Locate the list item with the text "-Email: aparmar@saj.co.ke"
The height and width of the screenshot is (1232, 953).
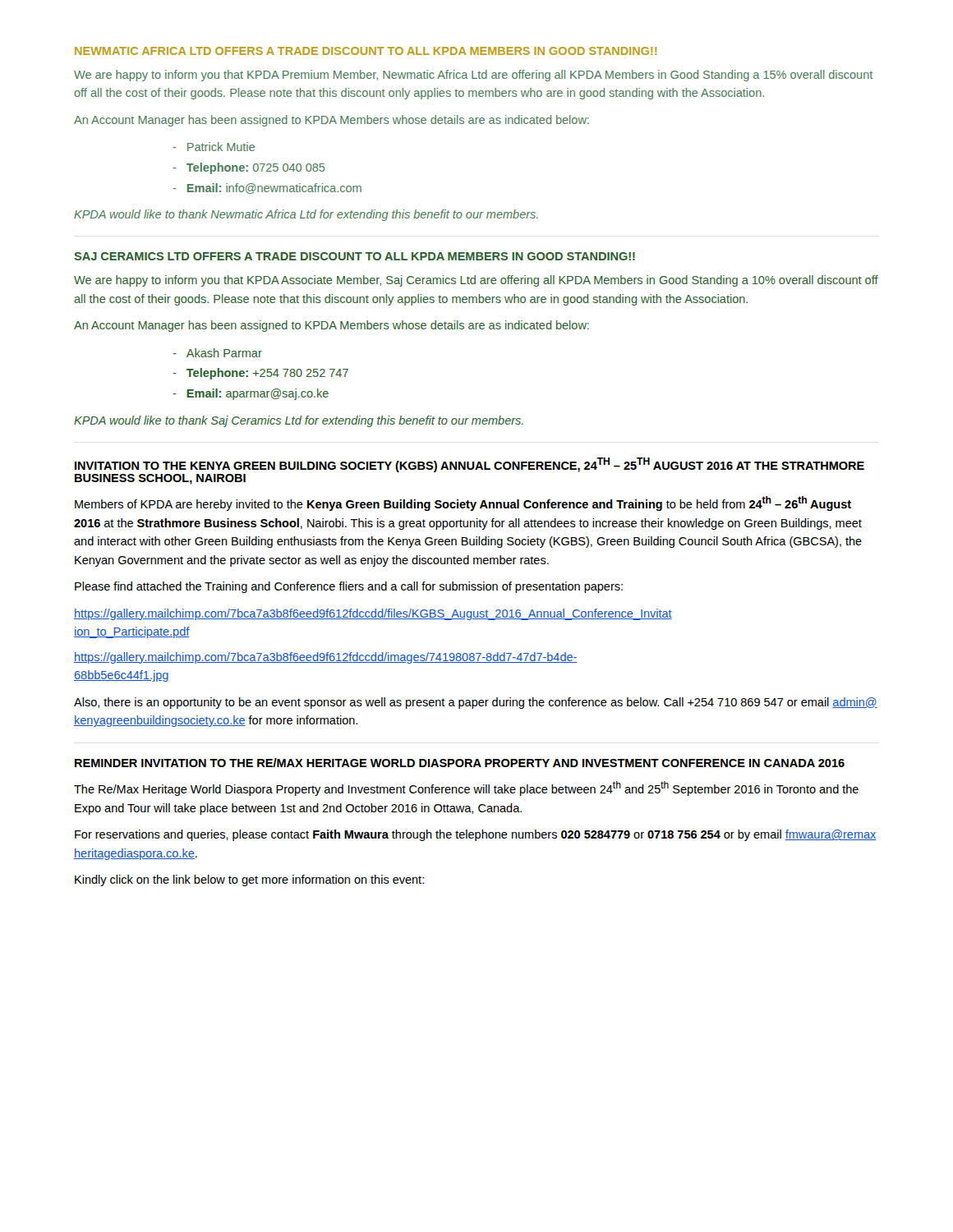coord(251,394)
